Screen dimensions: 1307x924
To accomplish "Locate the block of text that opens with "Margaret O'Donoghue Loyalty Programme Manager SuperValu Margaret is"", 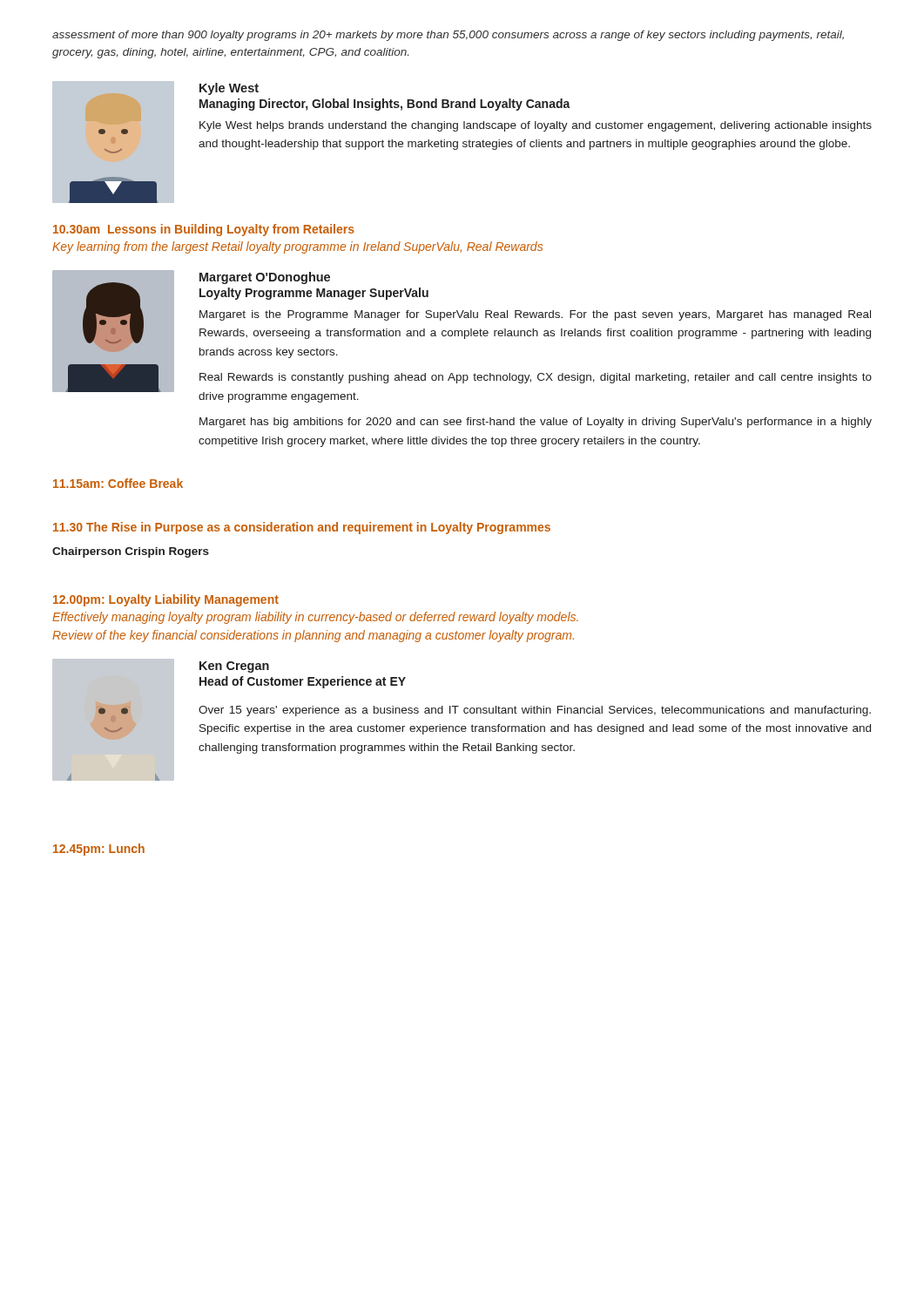I will pos(265,278).
